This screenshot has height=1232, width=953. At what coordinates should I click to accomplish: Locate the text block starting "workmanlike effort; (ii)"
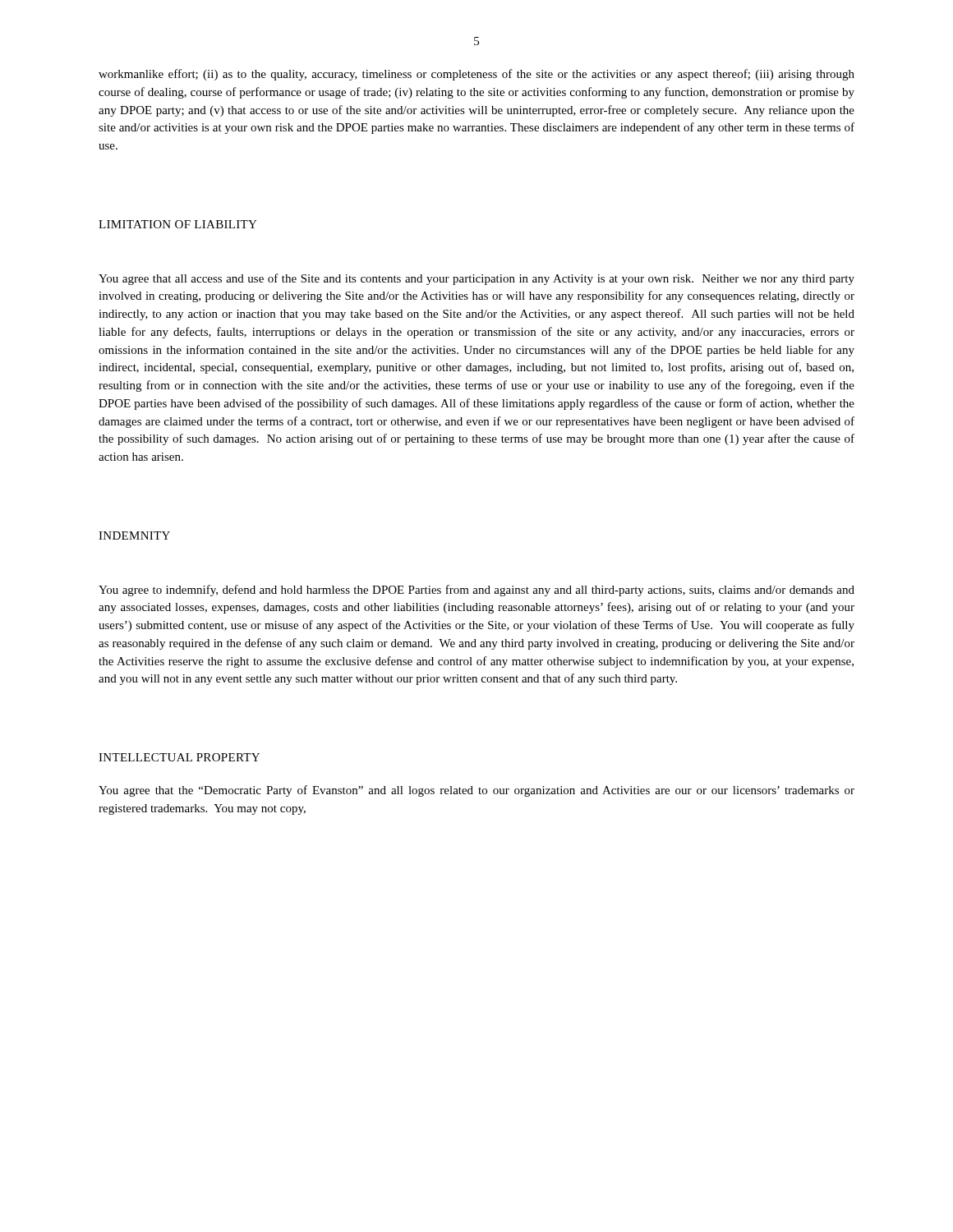476,110
